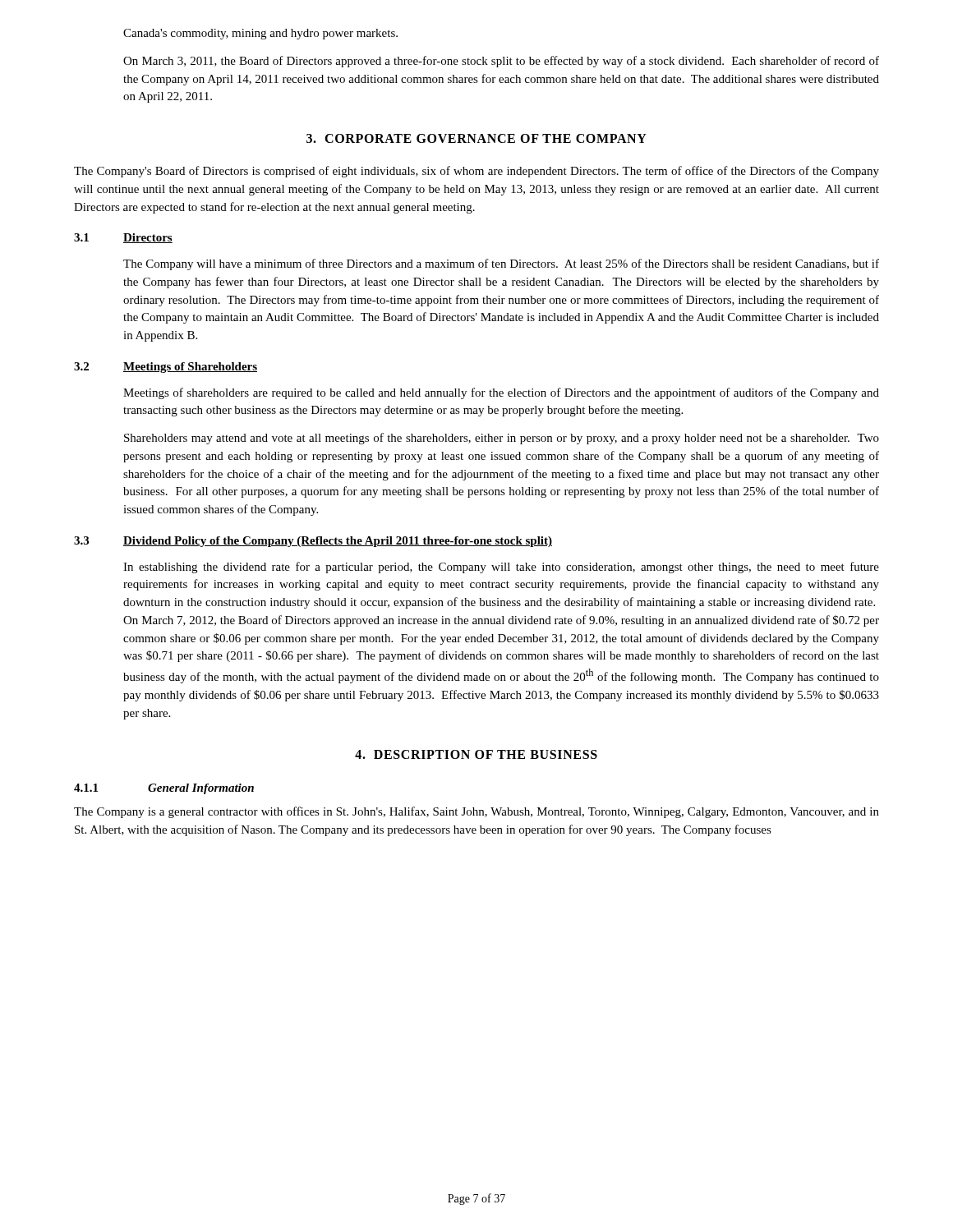This screenshot has height=1232, width=953.
Task: Select the passage starting "The Company will have"
Action: click(x=501, y=300)
